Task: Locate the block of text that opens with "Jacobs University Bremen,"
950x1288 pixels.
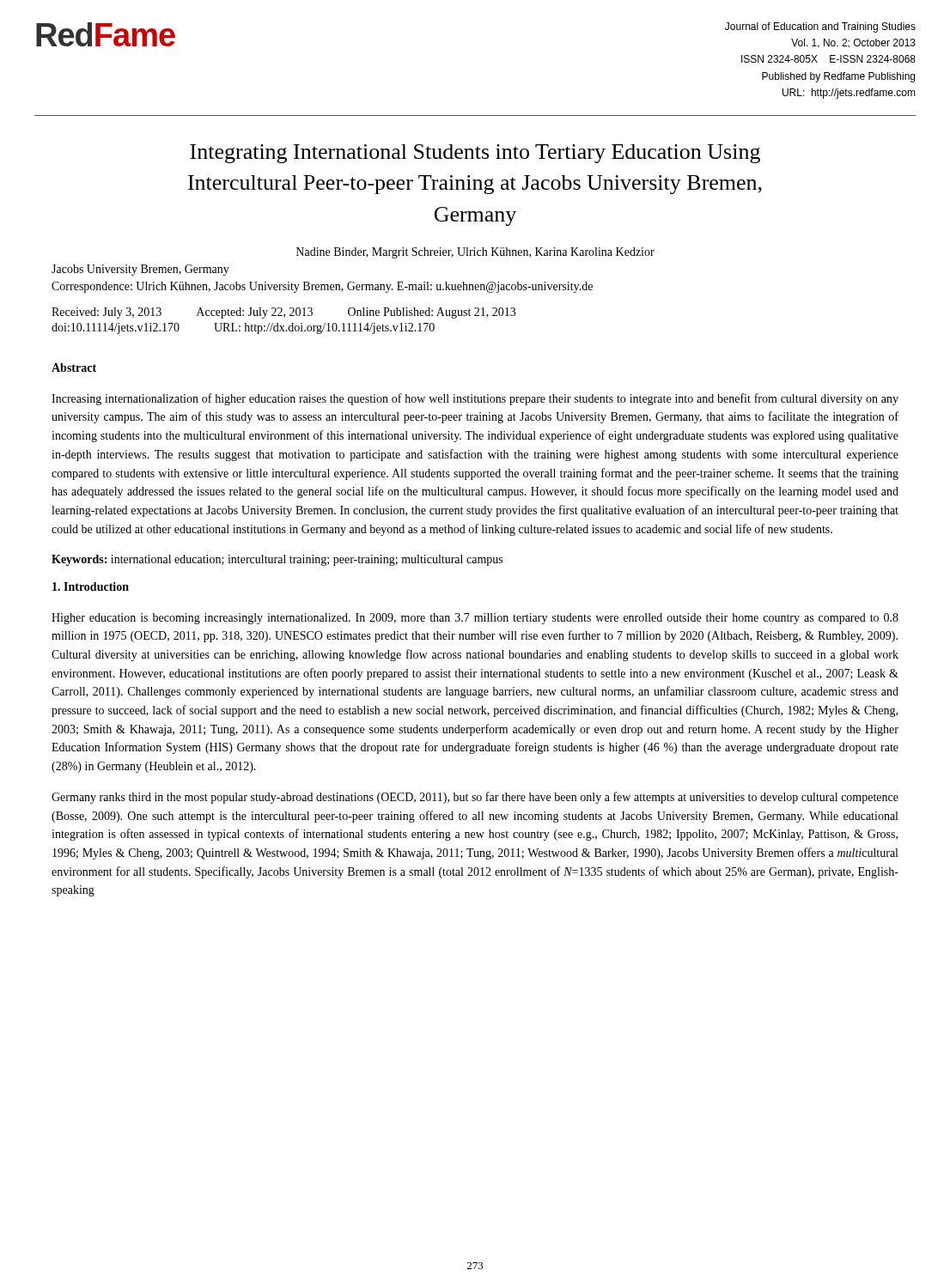Action: click(x=140, y=269)
